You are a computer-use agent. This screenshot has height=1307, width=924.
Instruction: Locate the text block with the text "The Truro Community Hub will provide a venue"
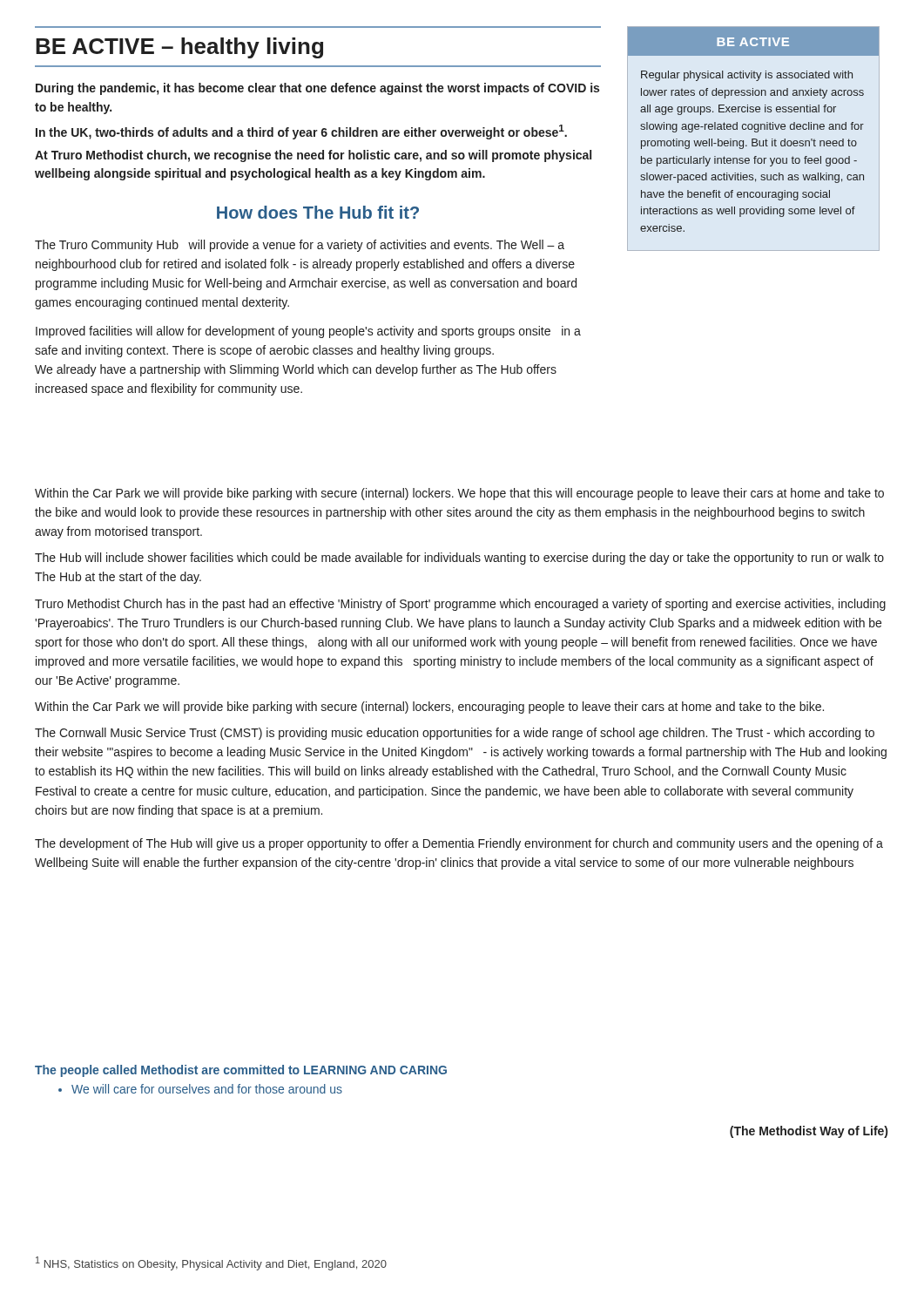(306, 274)
